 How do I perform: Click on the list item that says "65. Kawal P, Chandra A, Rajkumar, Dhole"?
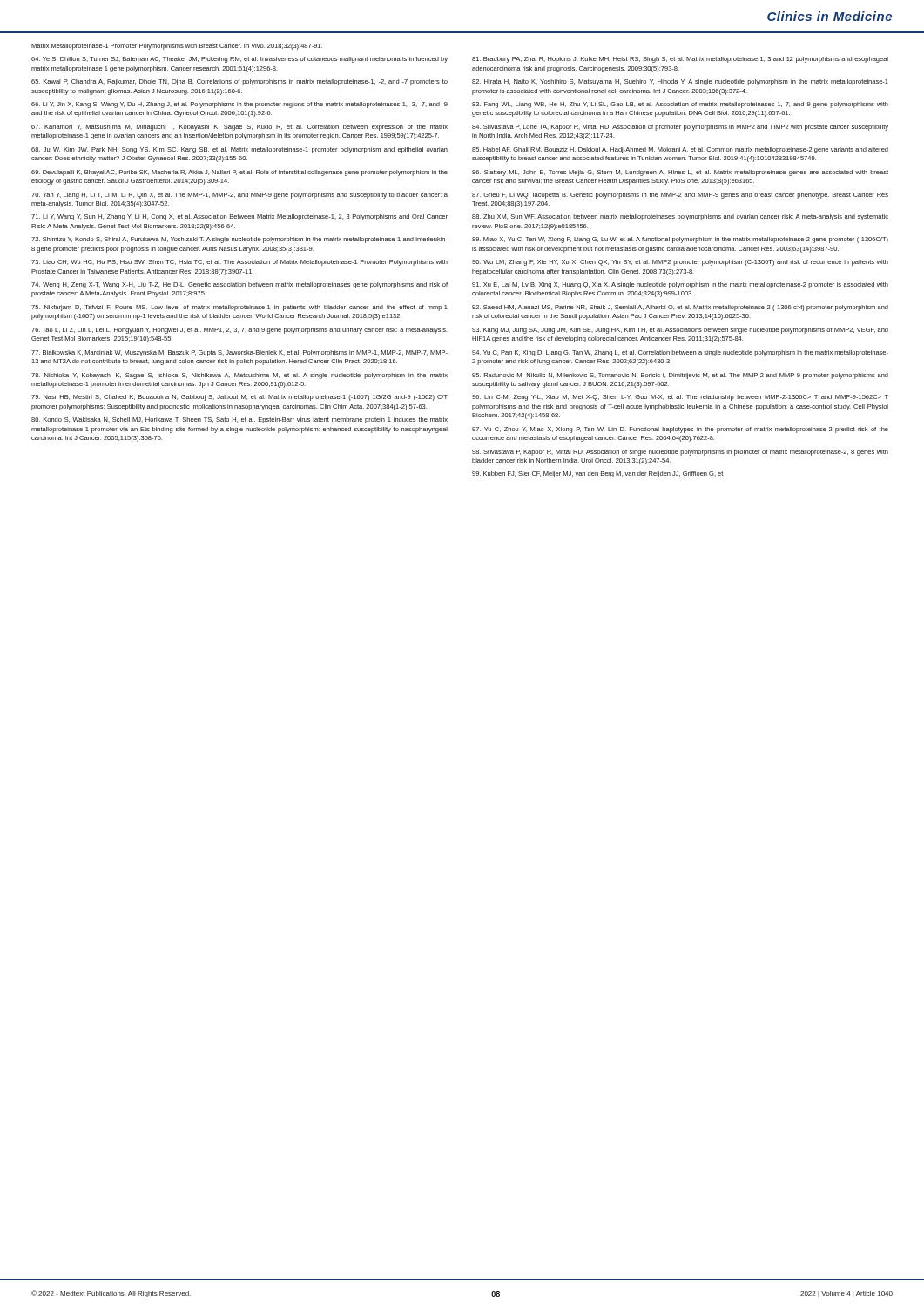(x=239, y=86)
